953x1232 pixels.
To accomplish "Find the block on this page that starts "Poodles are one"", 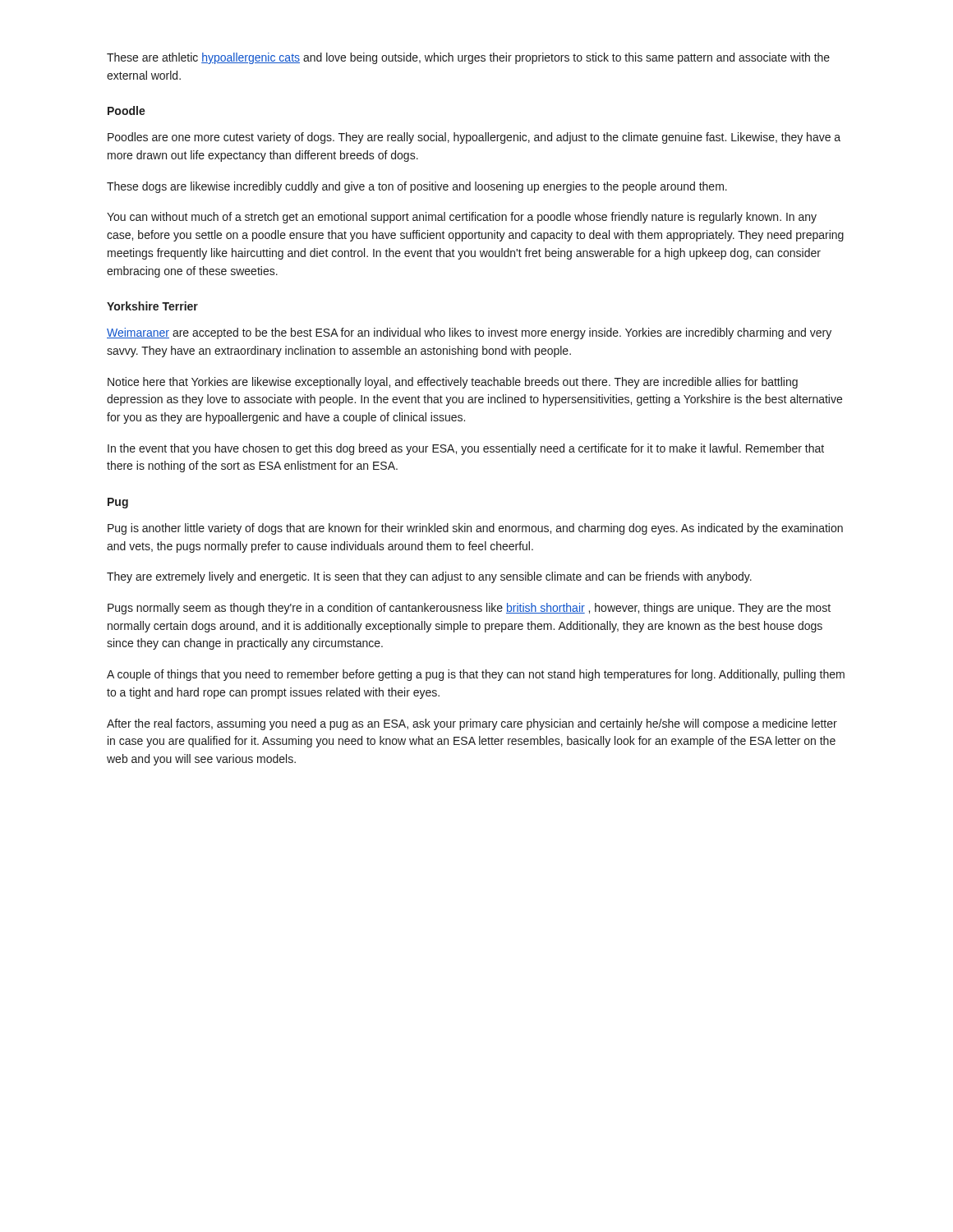I will [474, 146].
